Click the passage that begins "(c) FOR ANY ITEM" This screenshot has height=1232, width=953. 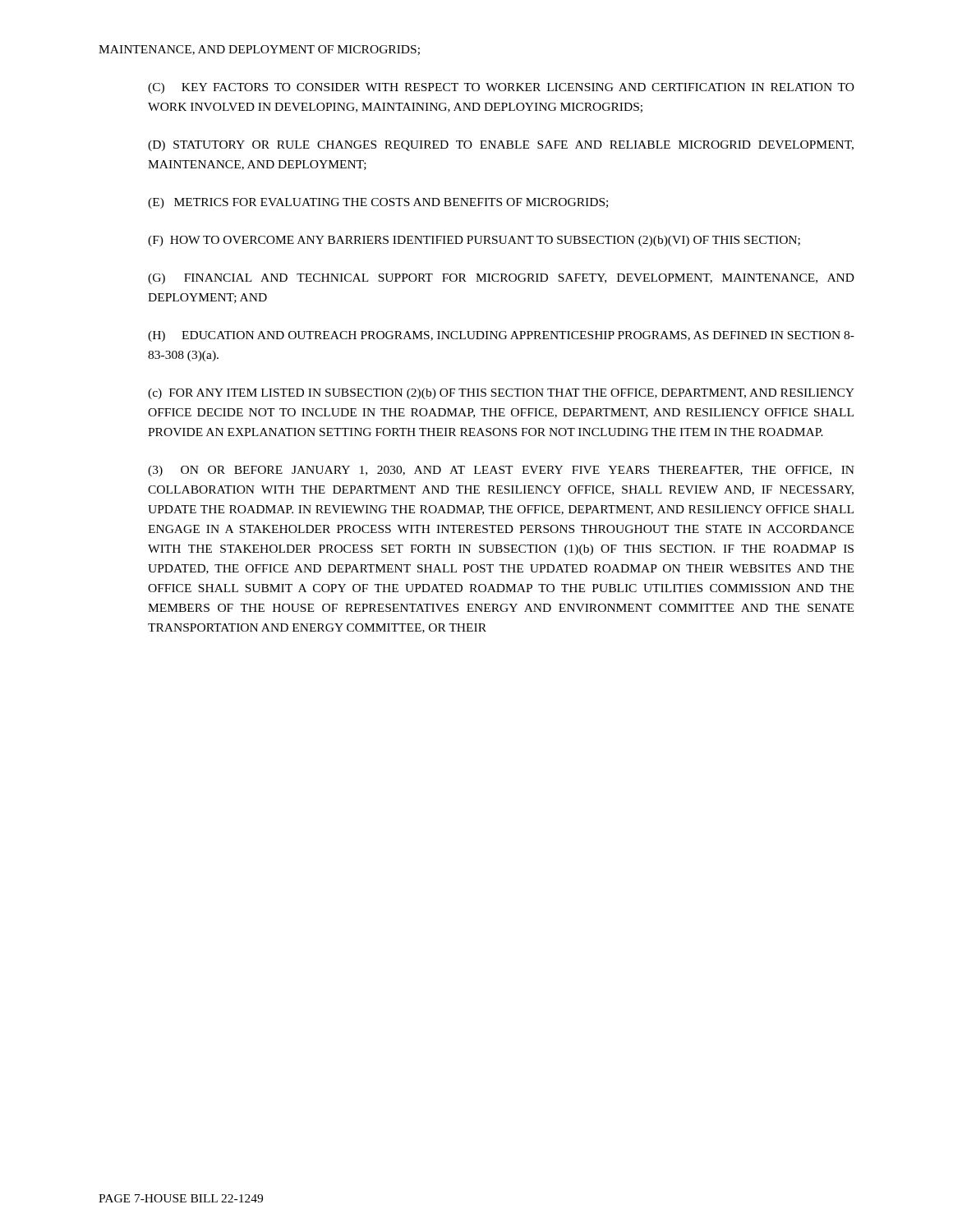point(501,412)
